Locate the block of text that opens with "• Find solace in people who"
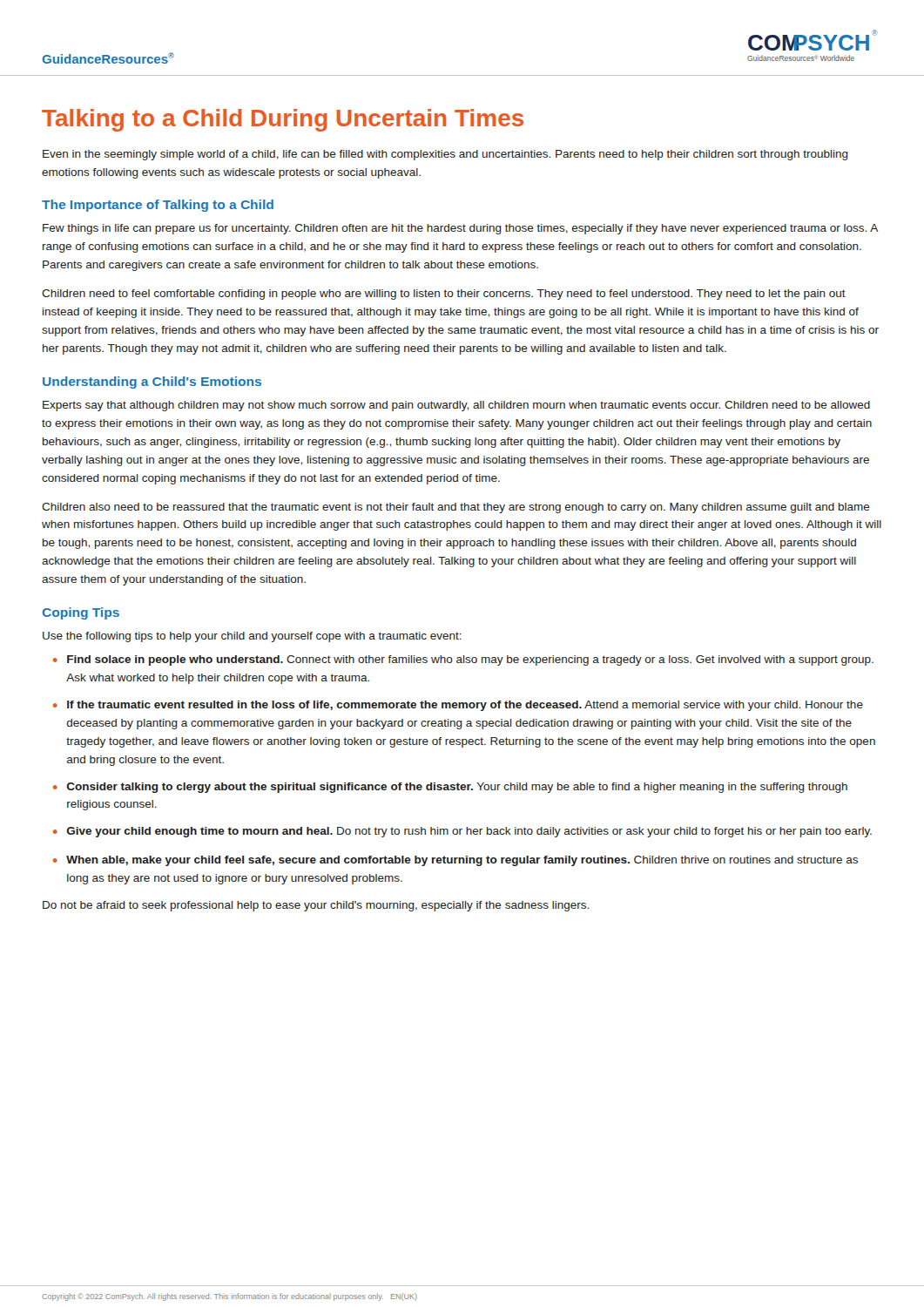Screen dimensions: 1307x924 click(462, 669)
